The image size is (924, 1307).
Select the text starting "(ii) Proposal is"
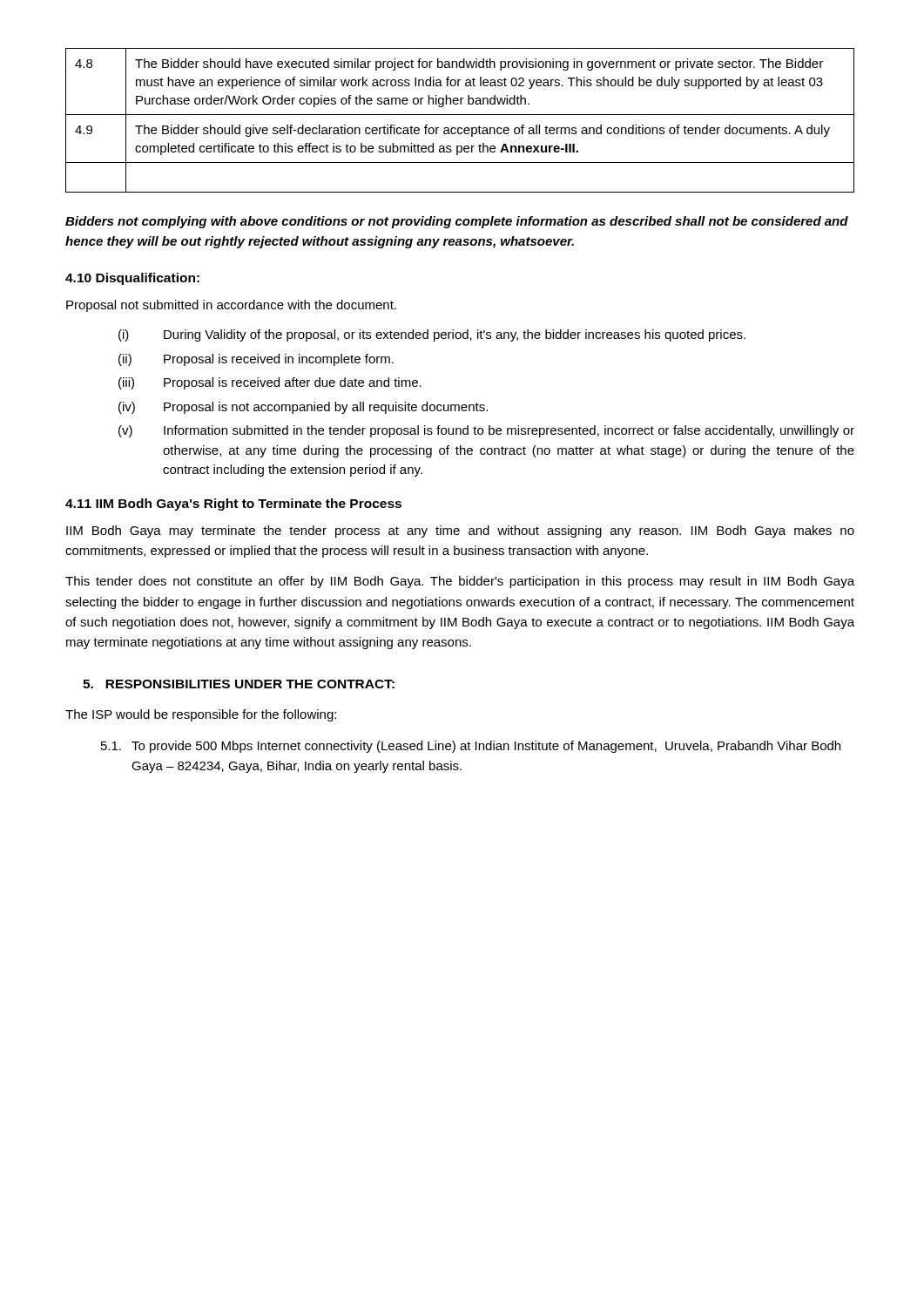pos(256,360)
